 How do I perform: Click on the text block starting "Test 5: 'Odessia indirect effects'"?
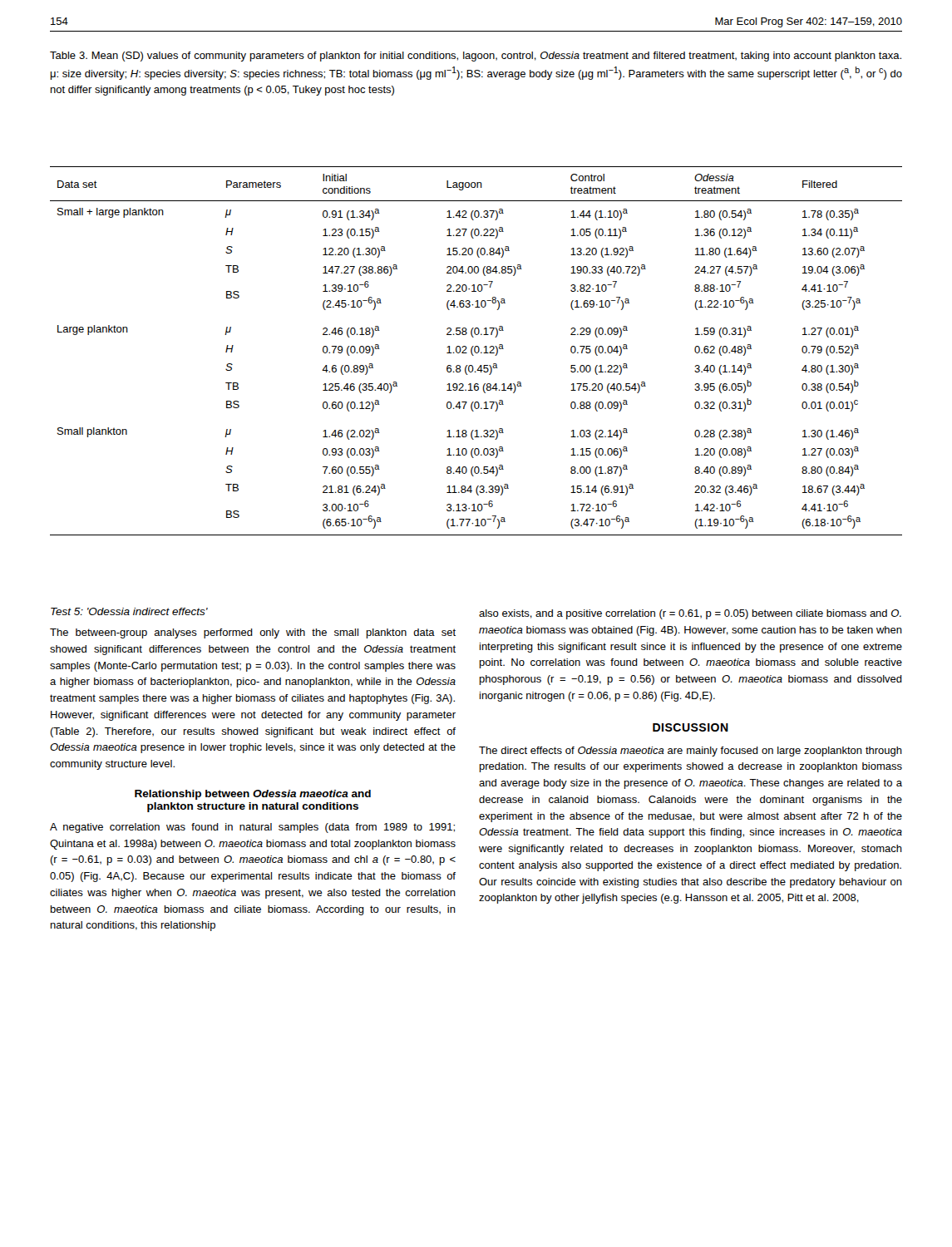(129, 611)
